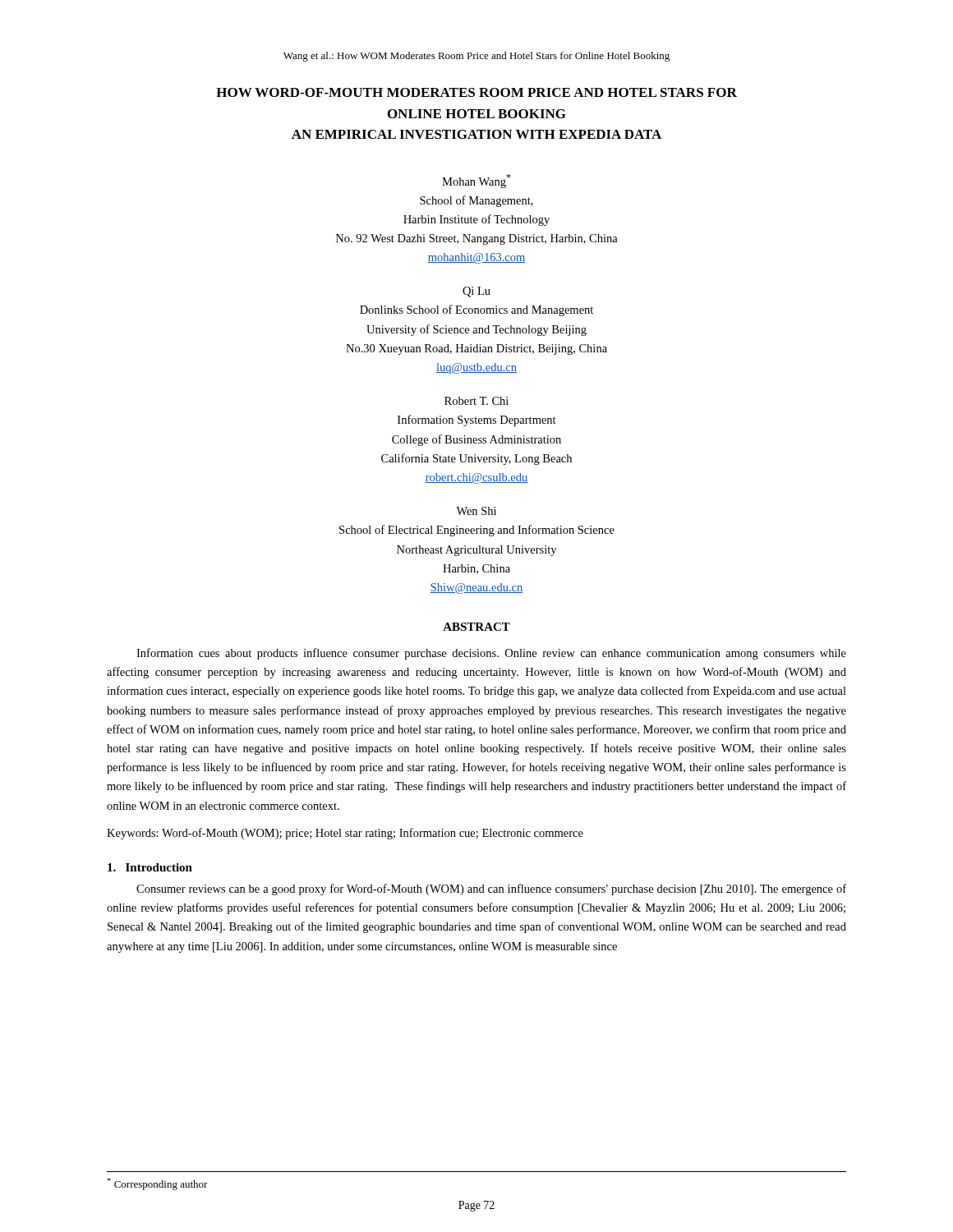Click on the title that reads "HOW WORD-OF-MOUTH MODERATES ROOM PRICE AND HOTEL"
This screenshot has height=1232, width=953.
point(476,113)
